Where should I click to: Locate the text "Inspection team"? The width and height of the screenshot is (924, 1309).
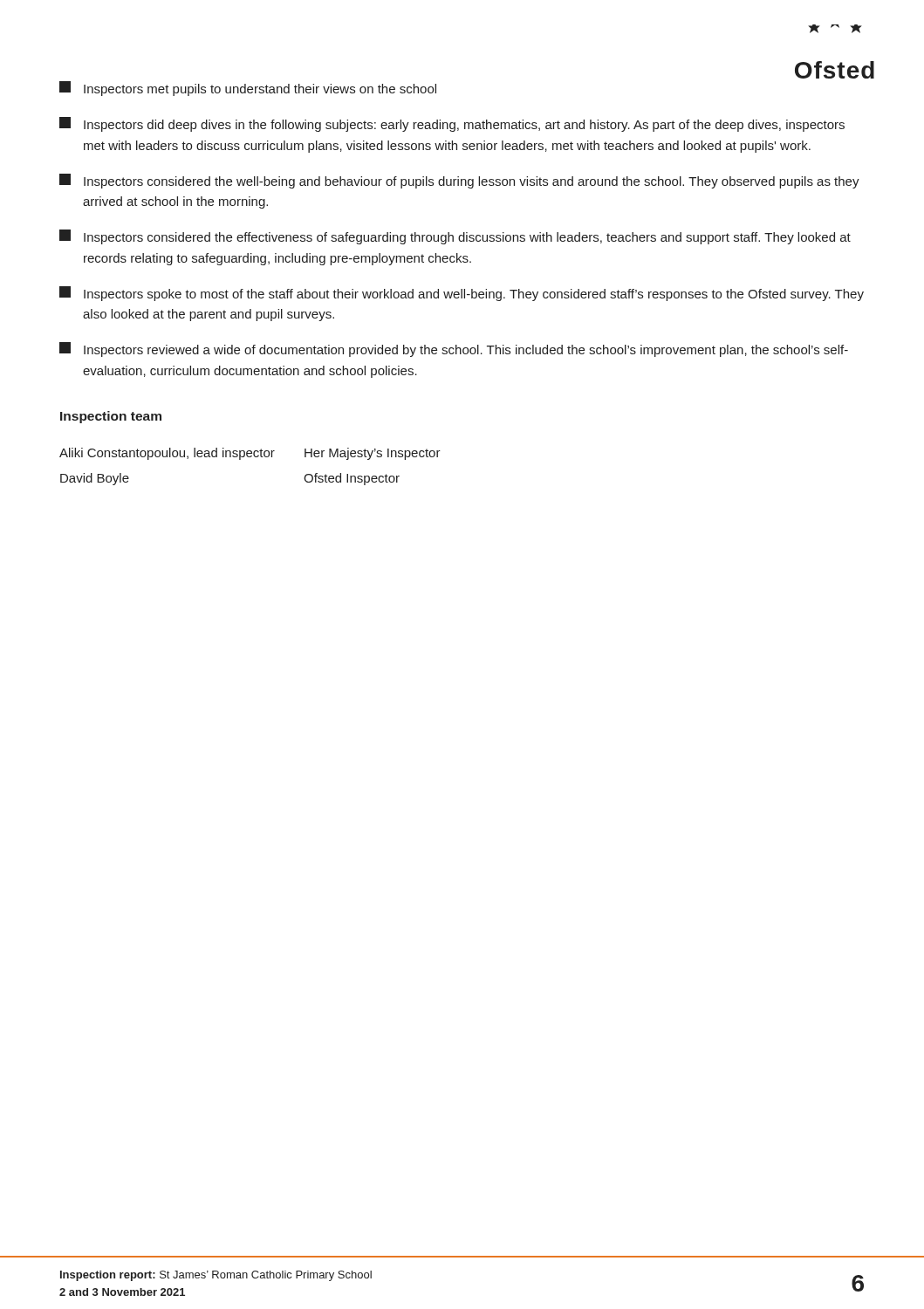tap(111, 416)
